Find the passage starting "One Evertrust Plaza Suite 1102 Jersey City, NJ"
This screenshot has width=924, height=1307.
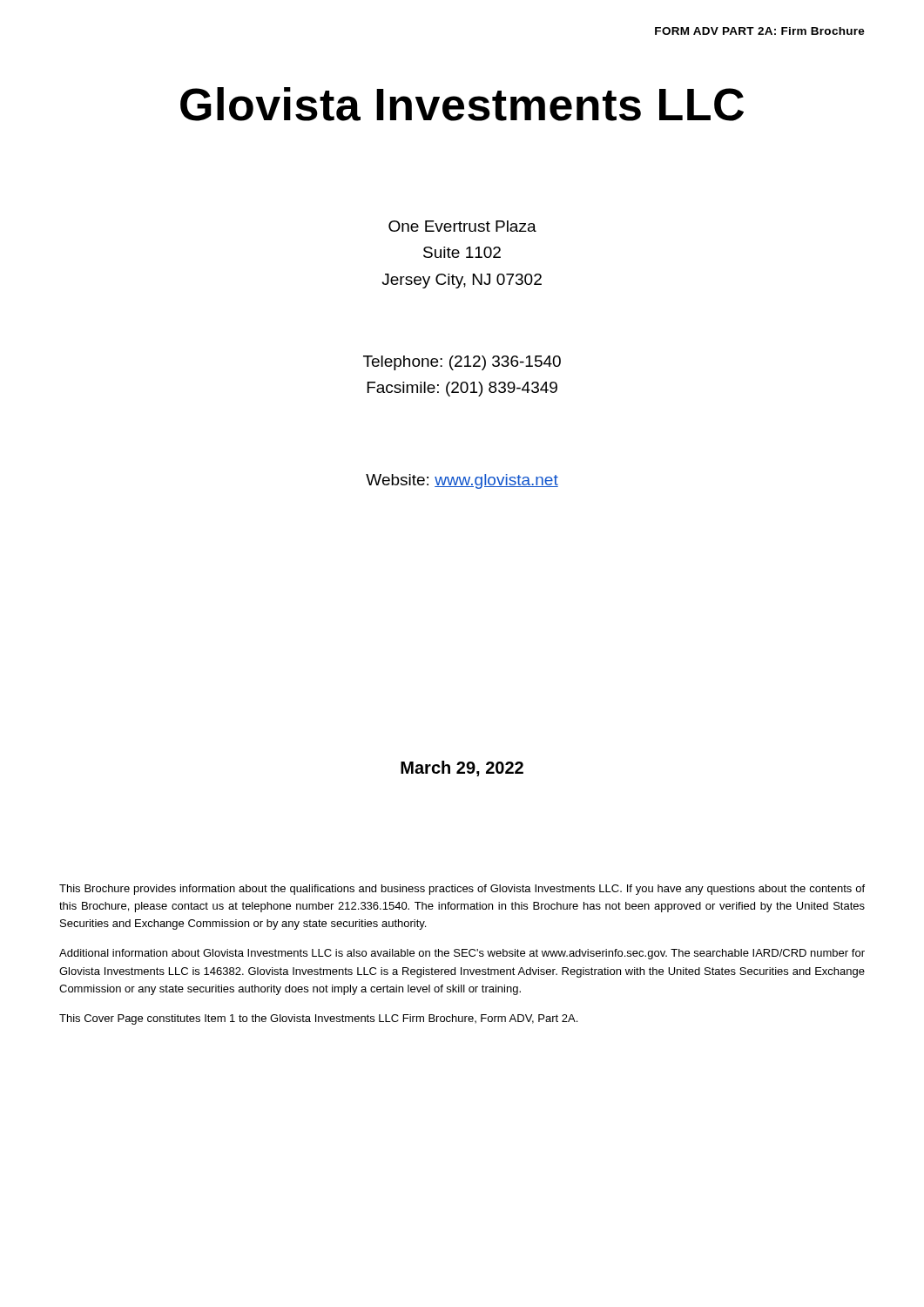pyautogui.click(x=462, y=253)
